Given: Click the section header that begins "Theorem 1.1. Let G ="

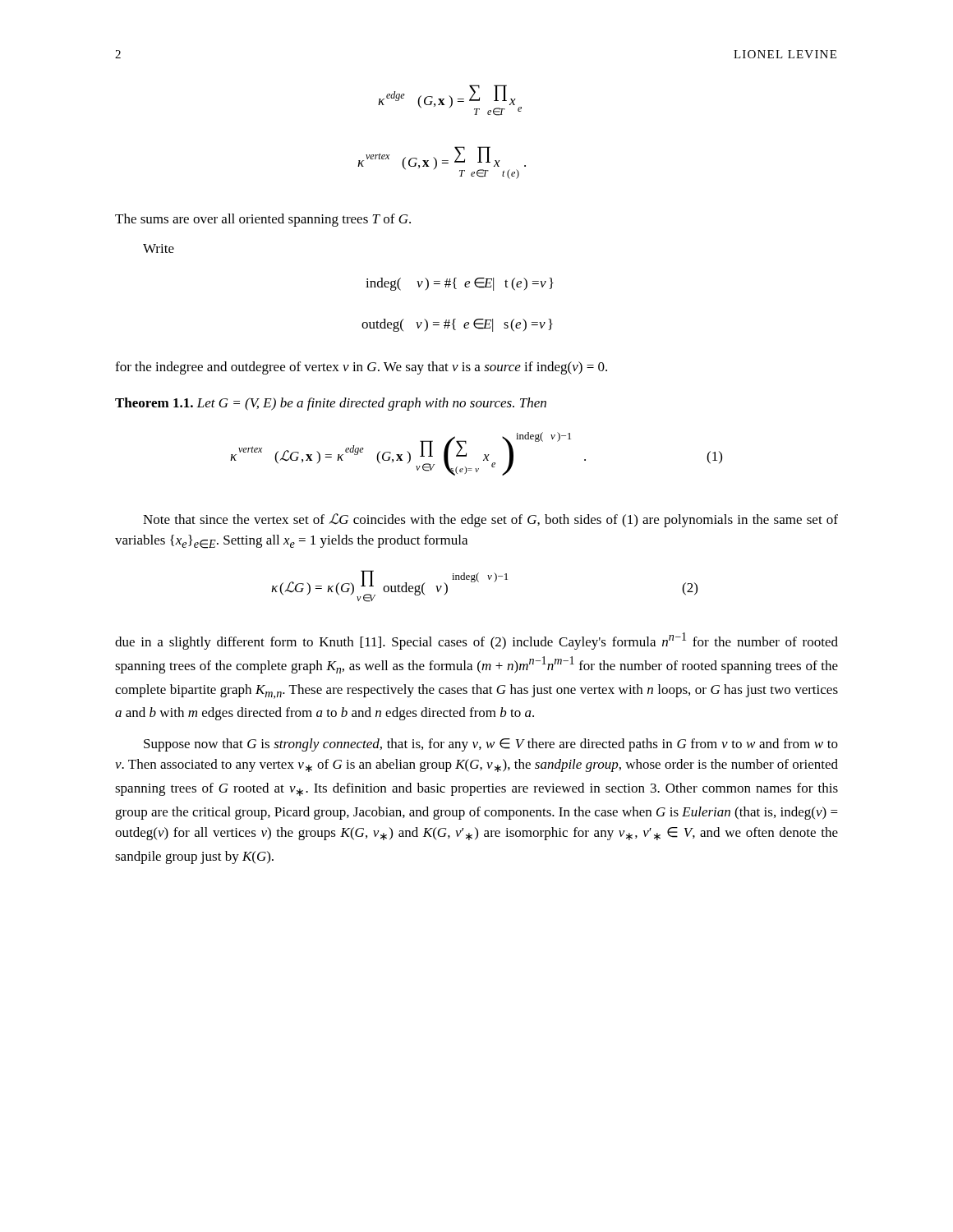Looking at the screenshot, I should [x=331, y=402].
